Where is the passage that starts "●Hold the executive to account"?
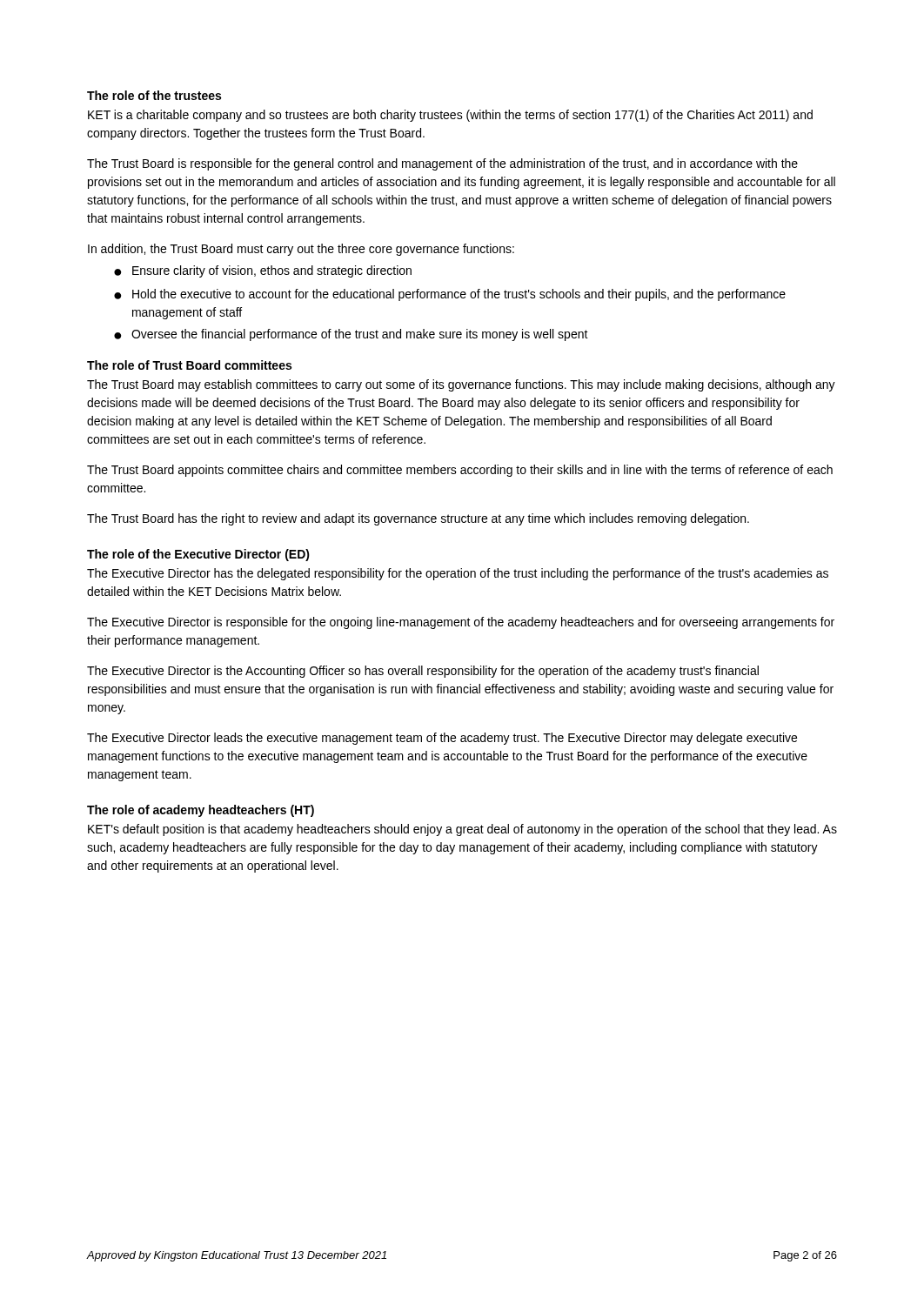924x1305 pixels. [x=475, y=304]
